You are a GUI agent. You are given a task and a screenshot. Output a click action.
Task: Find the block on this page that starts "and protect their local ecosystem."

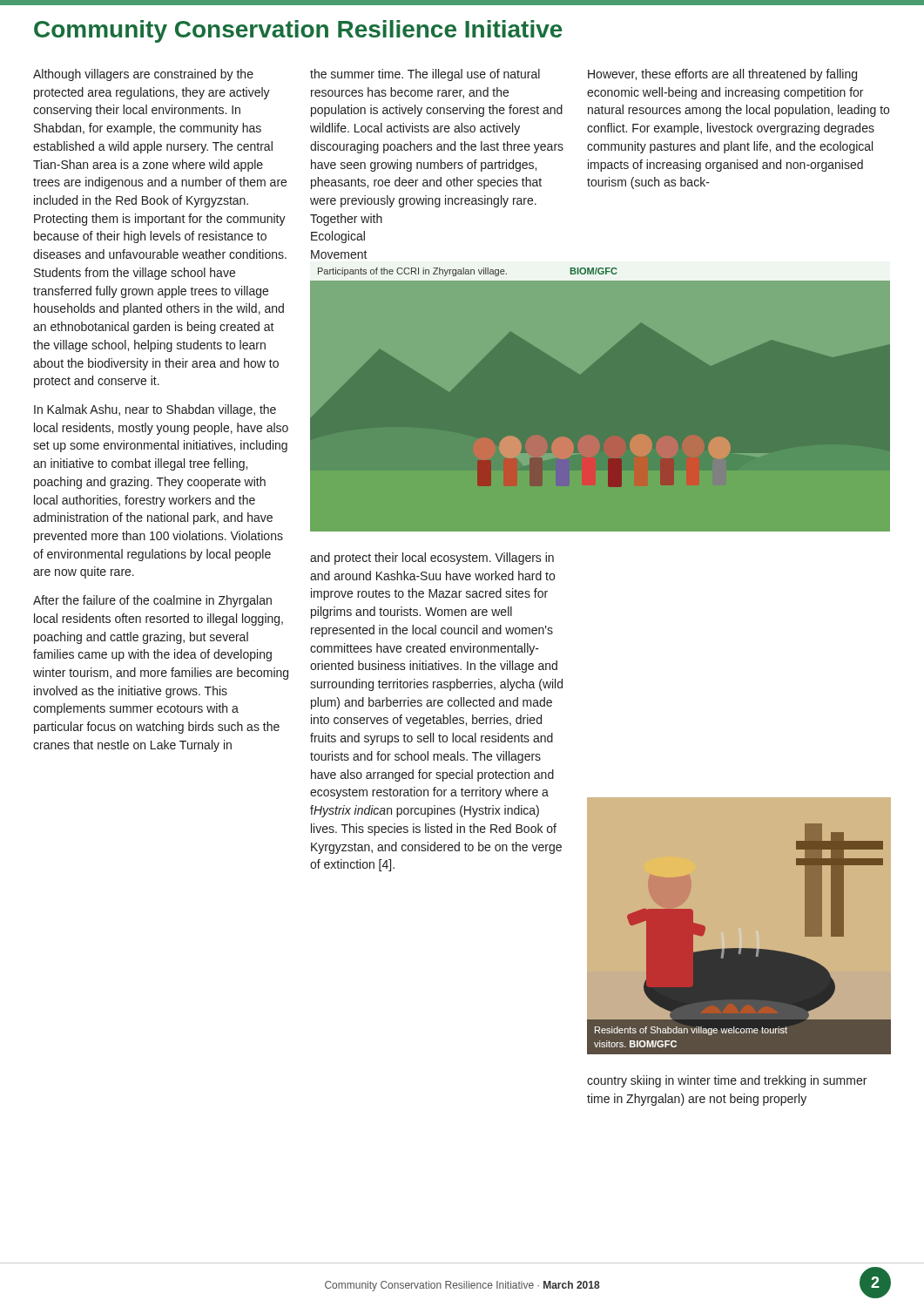438,711
